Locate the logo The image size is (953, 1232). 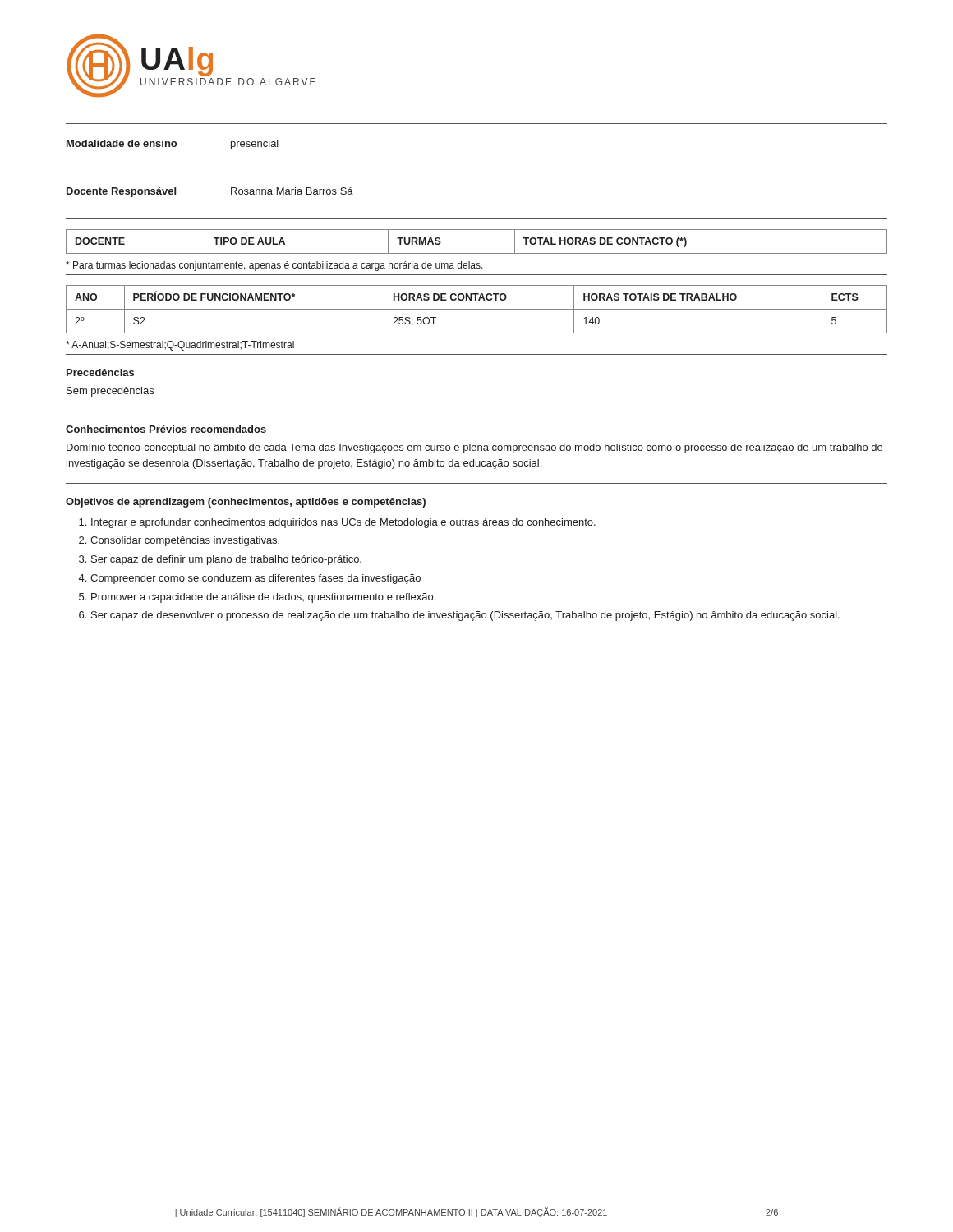pos(476,66)
